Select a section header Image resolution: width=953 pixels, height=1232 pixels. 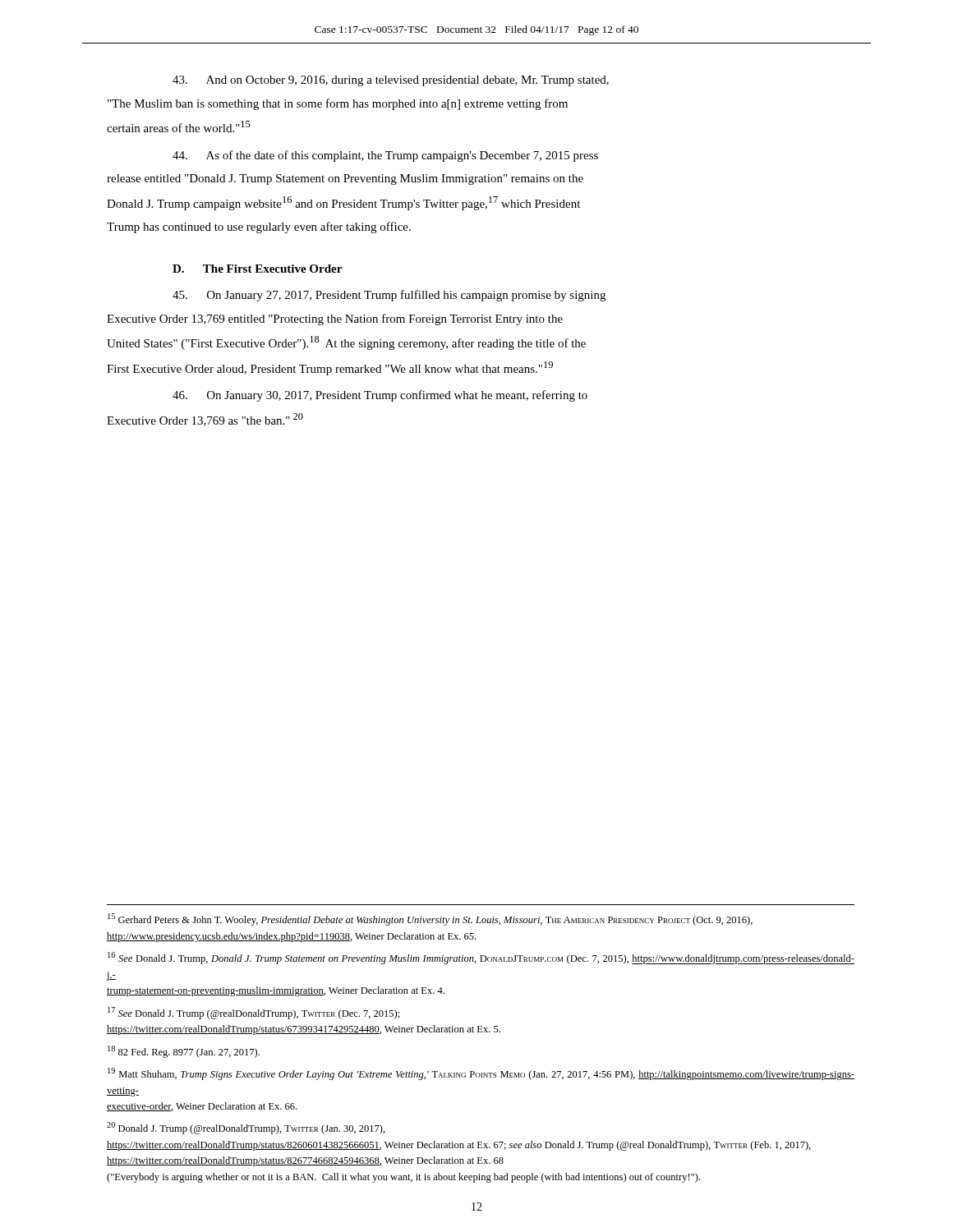[x=257, y=268]
